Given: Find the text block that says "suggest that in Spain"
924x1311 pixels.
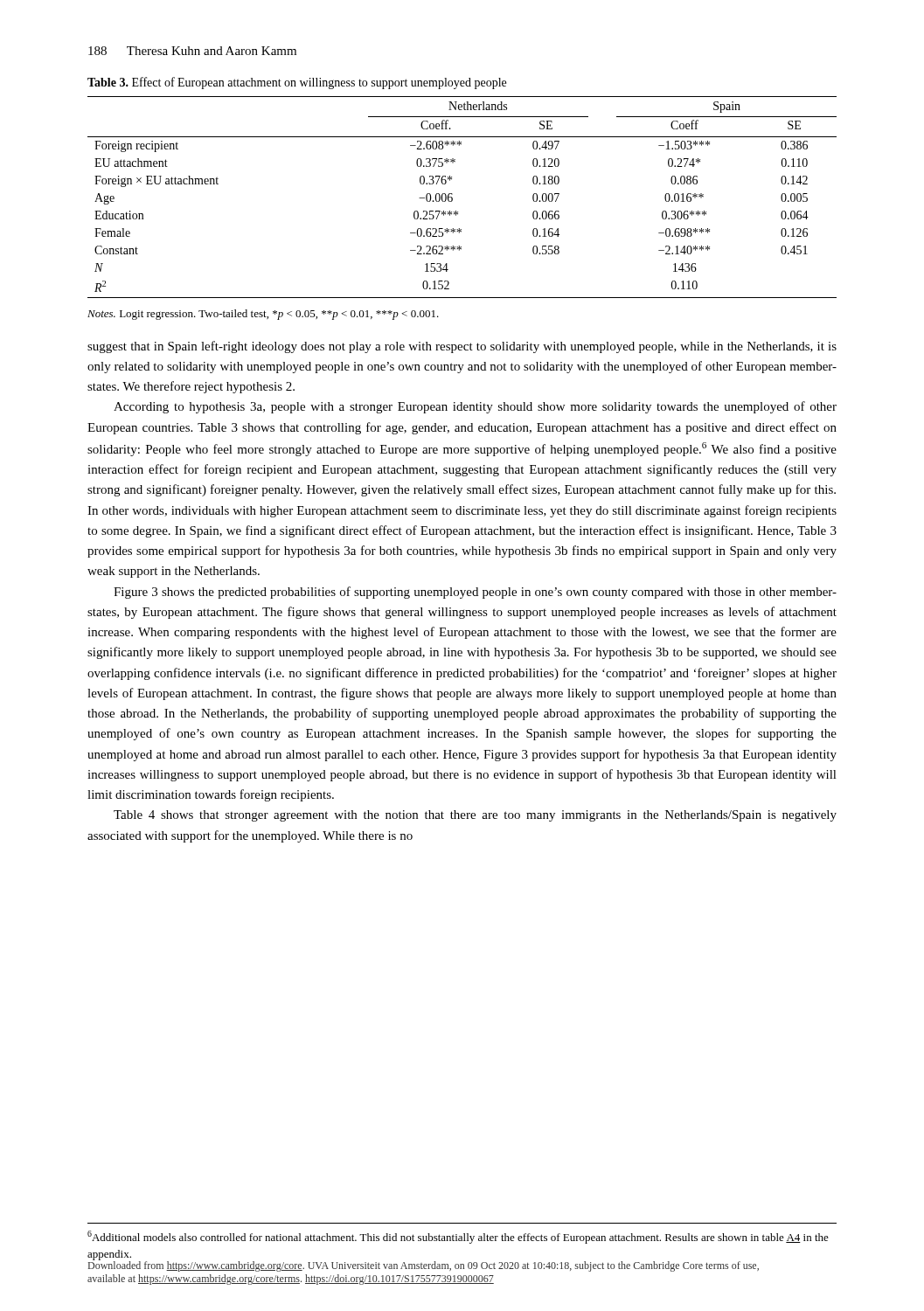Looking at the screenshot, I should (462, 591).
